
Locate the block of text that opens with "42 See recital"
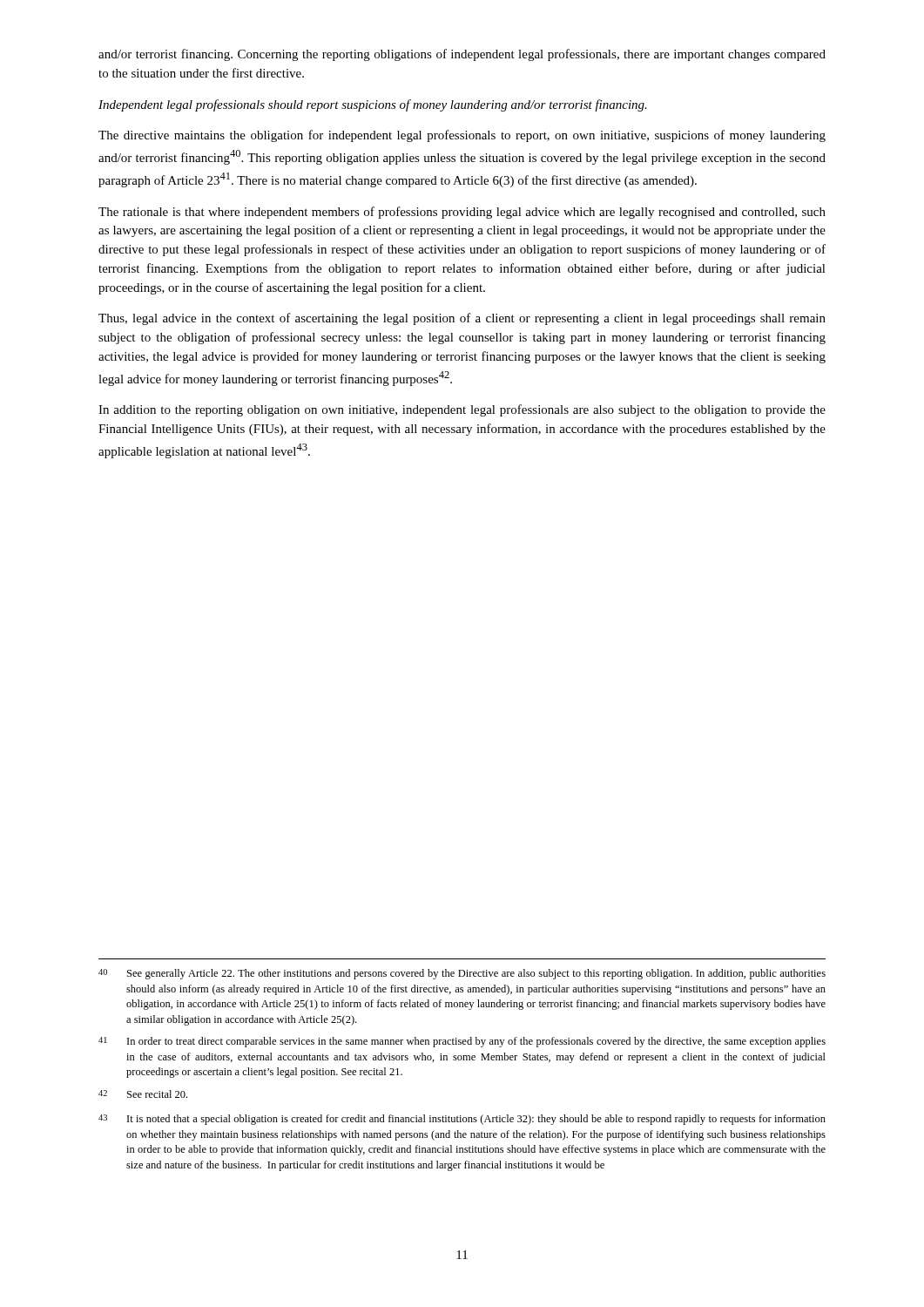point(143,1094)
